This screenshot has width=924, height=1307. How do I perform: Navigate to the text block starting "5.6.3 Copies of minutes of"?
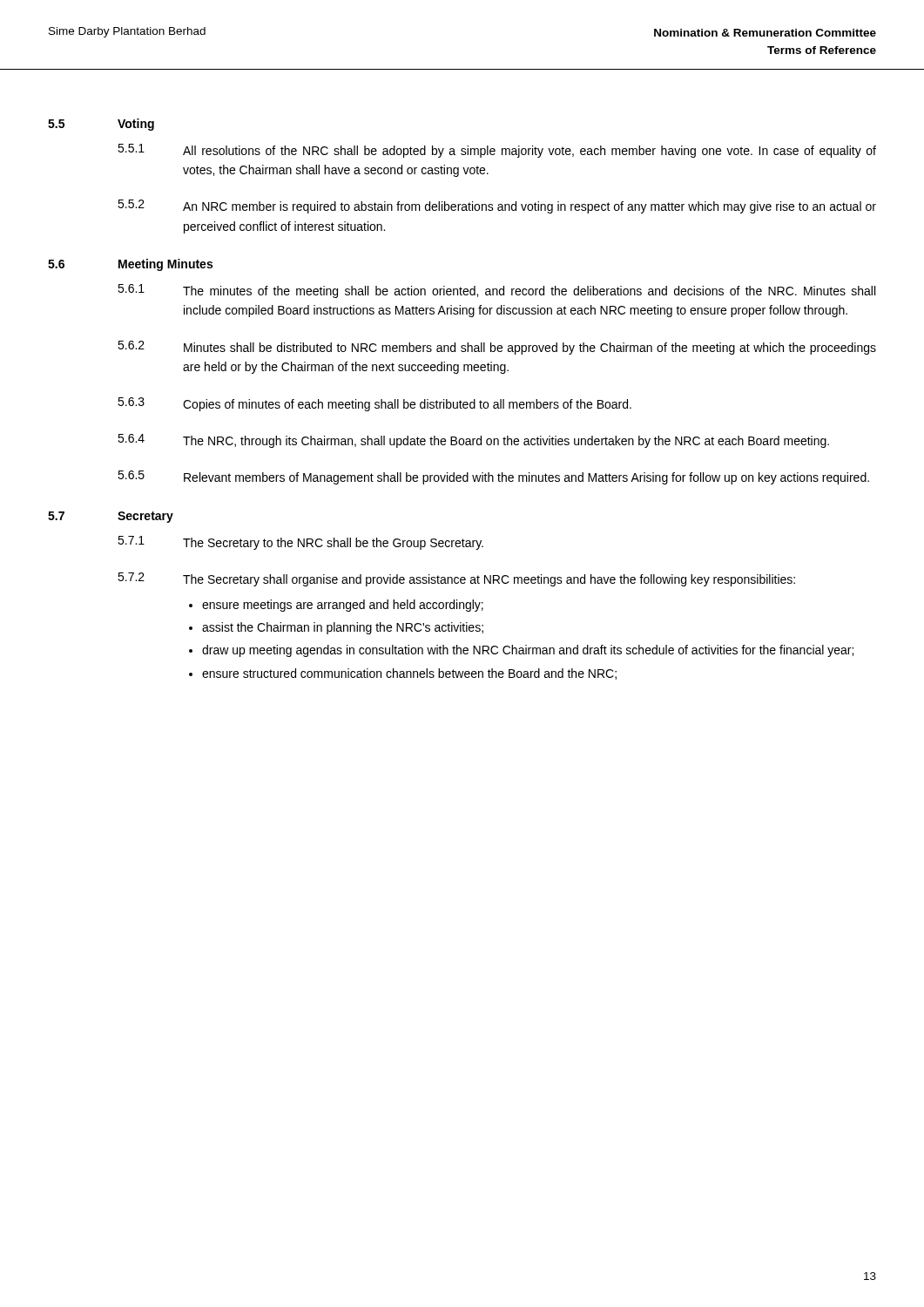coord(497,404)
